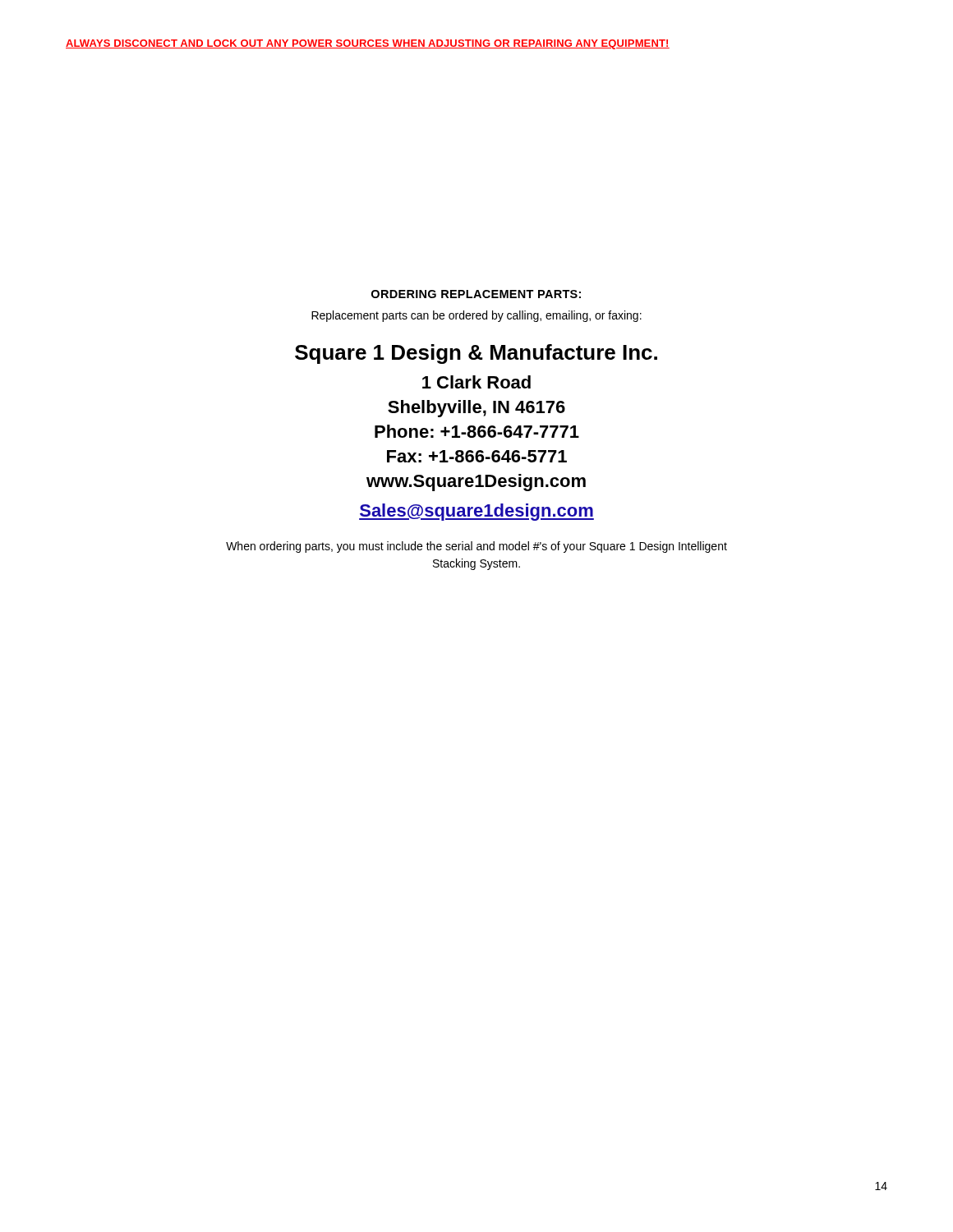Find the text block containing "Replacement parts can be ordered by calling,"

(476, 315)
